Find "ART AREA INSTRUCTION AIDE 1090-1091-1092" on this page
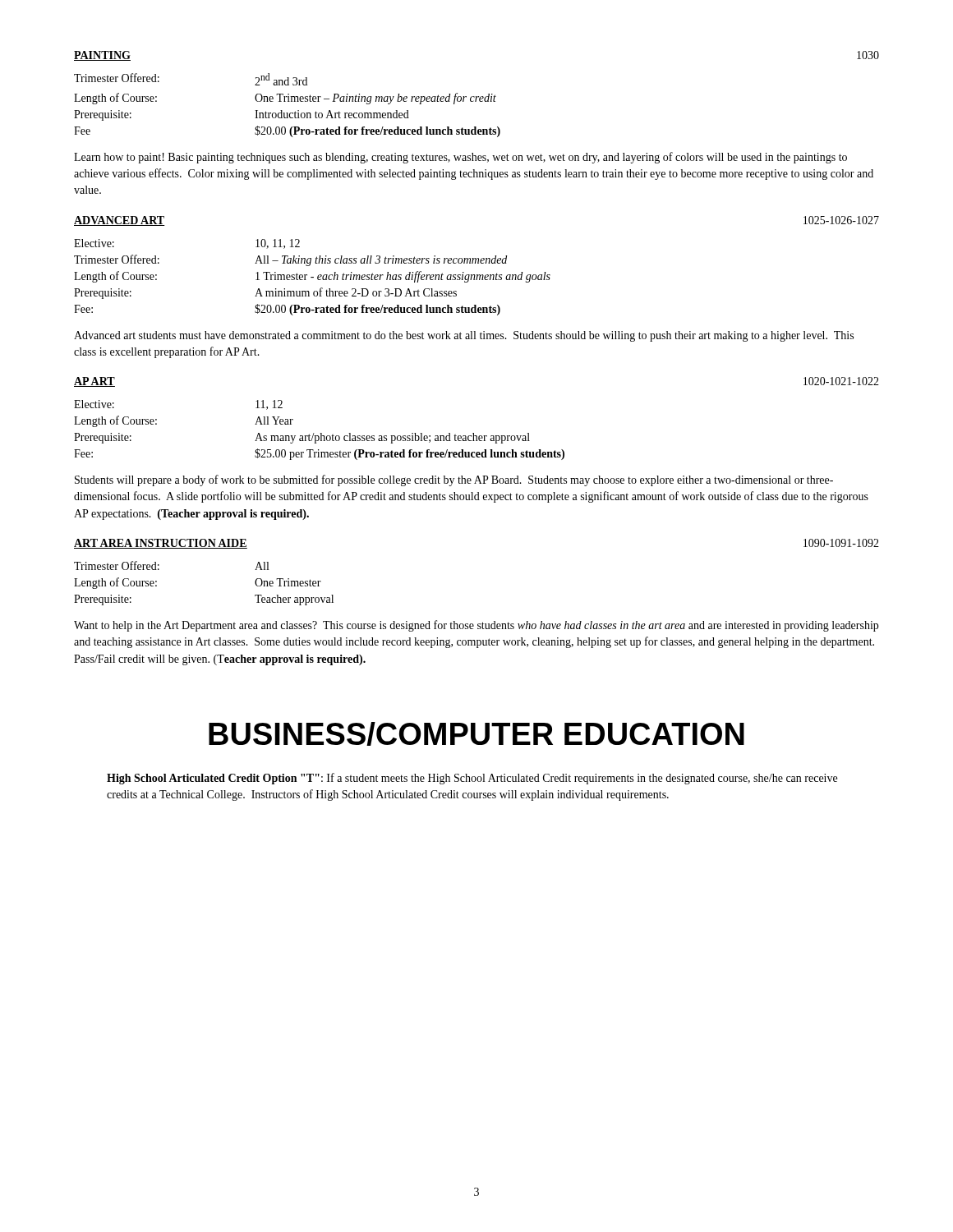Image resolution: width=953 pixels, height=1232 pixels. pos(158,543)
